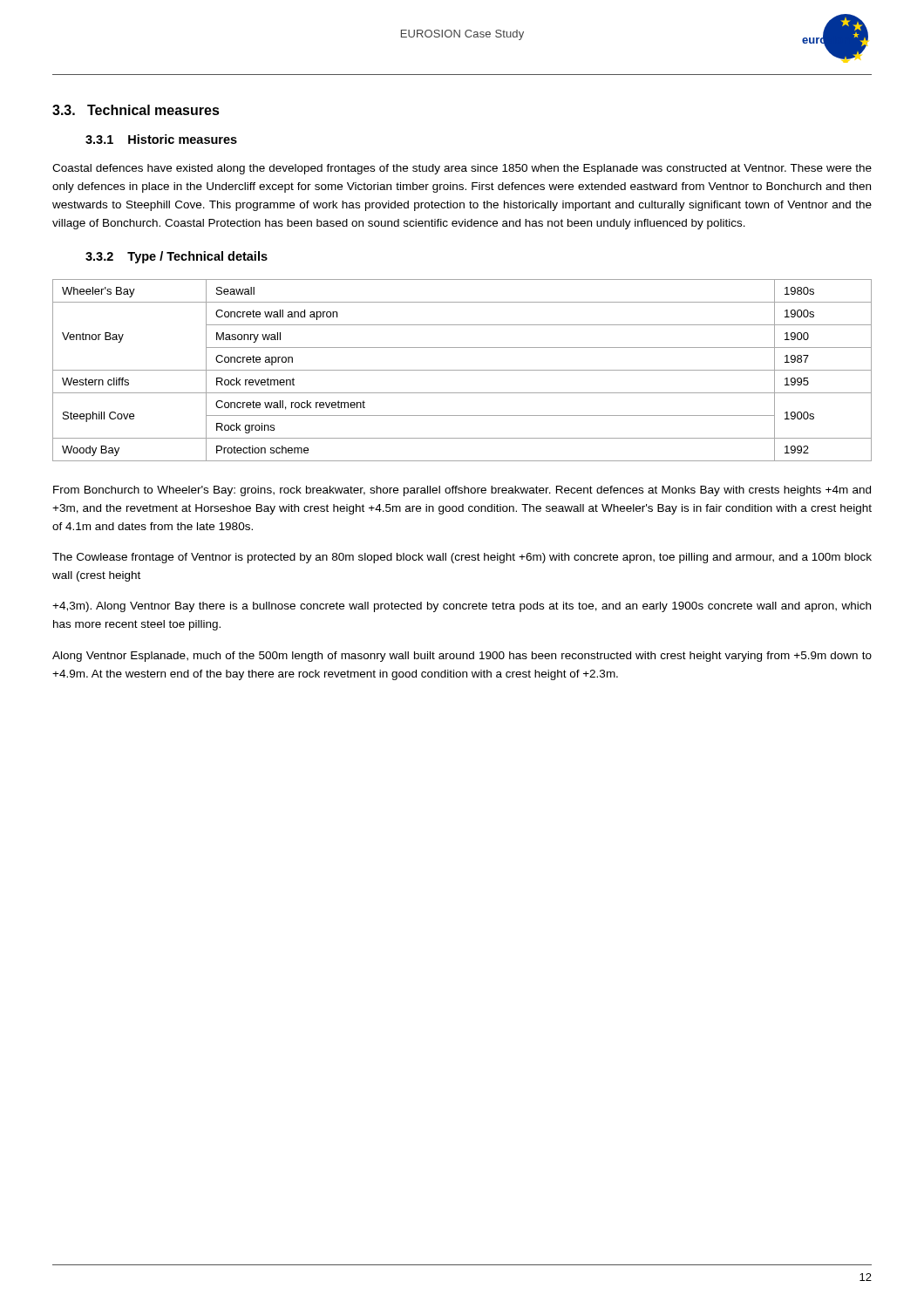Screen dimensions: 1308x924
Task: Click where it says "3.3.1 Historic measures"
Action: (161, 139)
